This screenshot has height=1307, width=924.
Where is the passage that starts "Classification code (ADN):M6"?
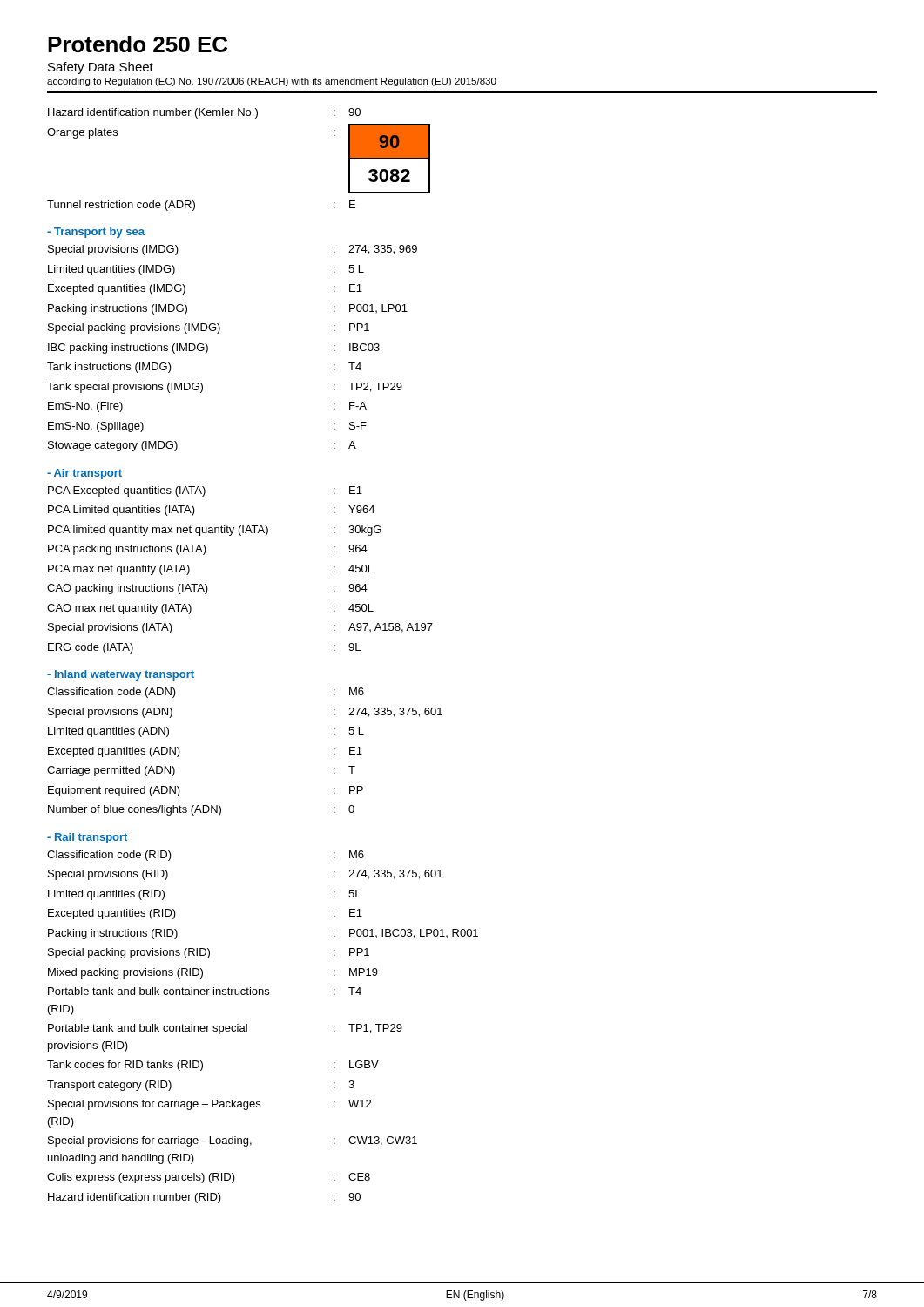point(109,692)
